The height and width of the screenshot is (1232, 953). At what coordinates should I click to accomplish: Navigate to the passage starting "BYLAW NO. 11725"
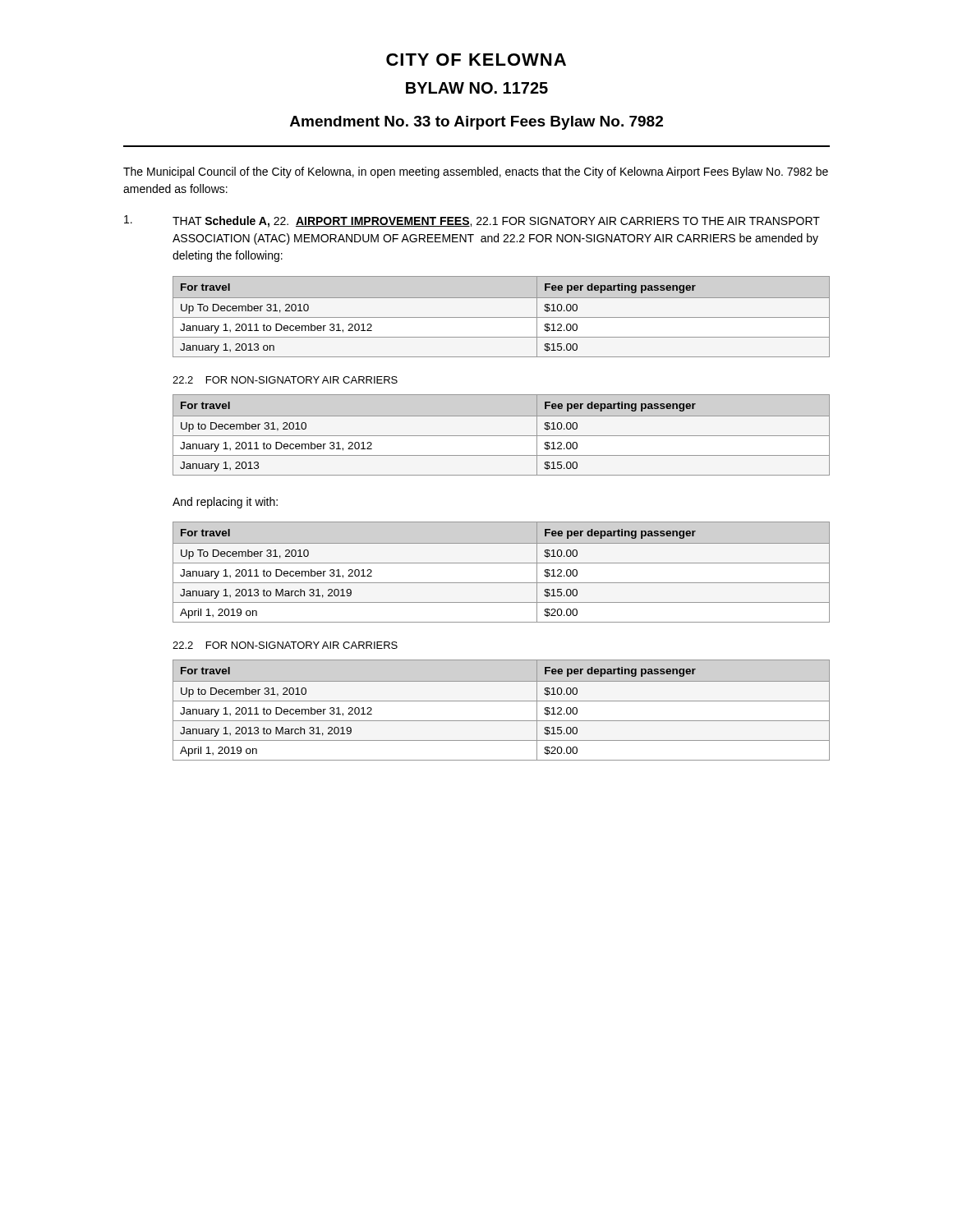pos(476,88)
